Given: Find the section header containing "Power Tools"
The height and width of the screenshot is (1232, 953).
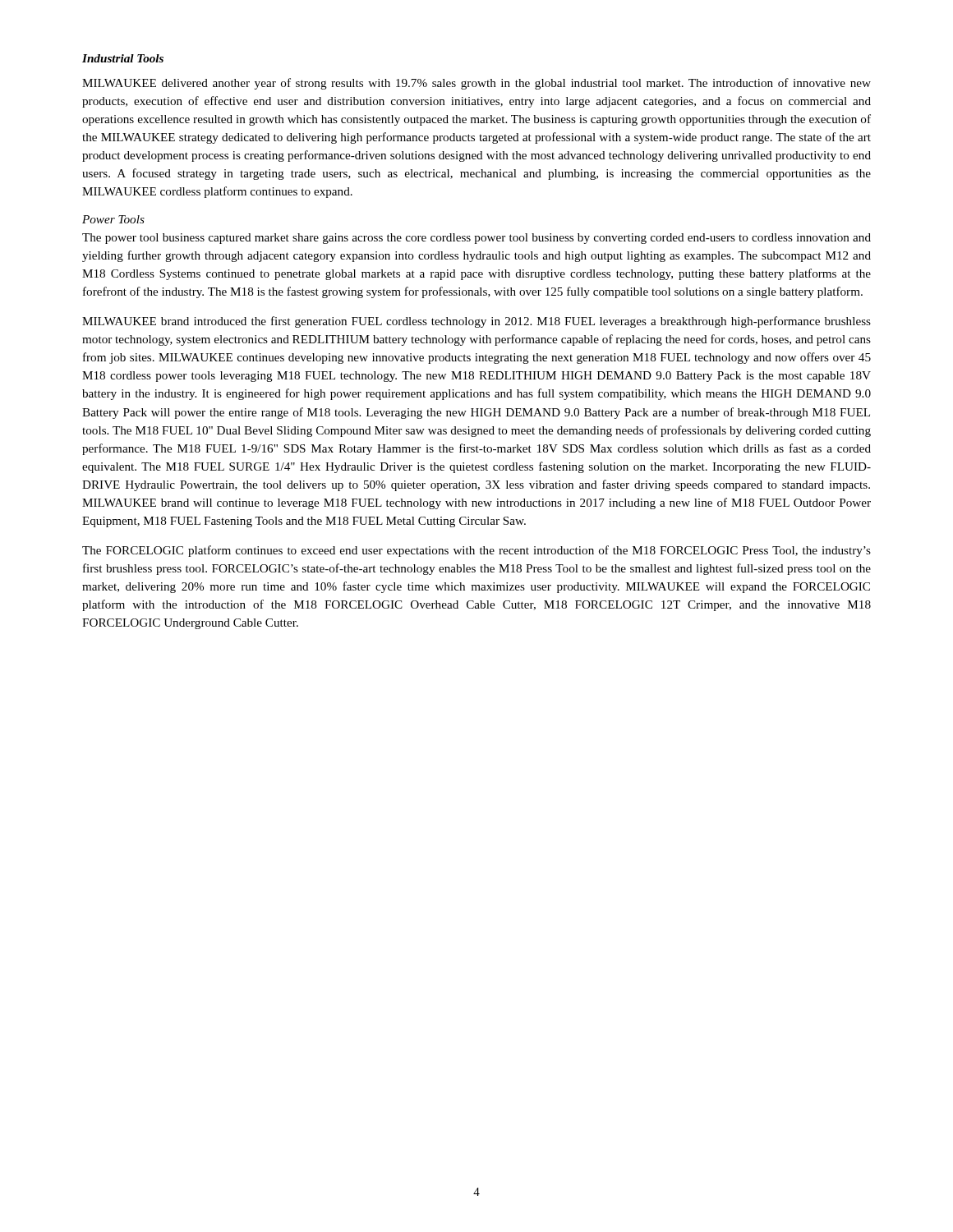Looking at the screenshot, I should click(x=113, y=219).
